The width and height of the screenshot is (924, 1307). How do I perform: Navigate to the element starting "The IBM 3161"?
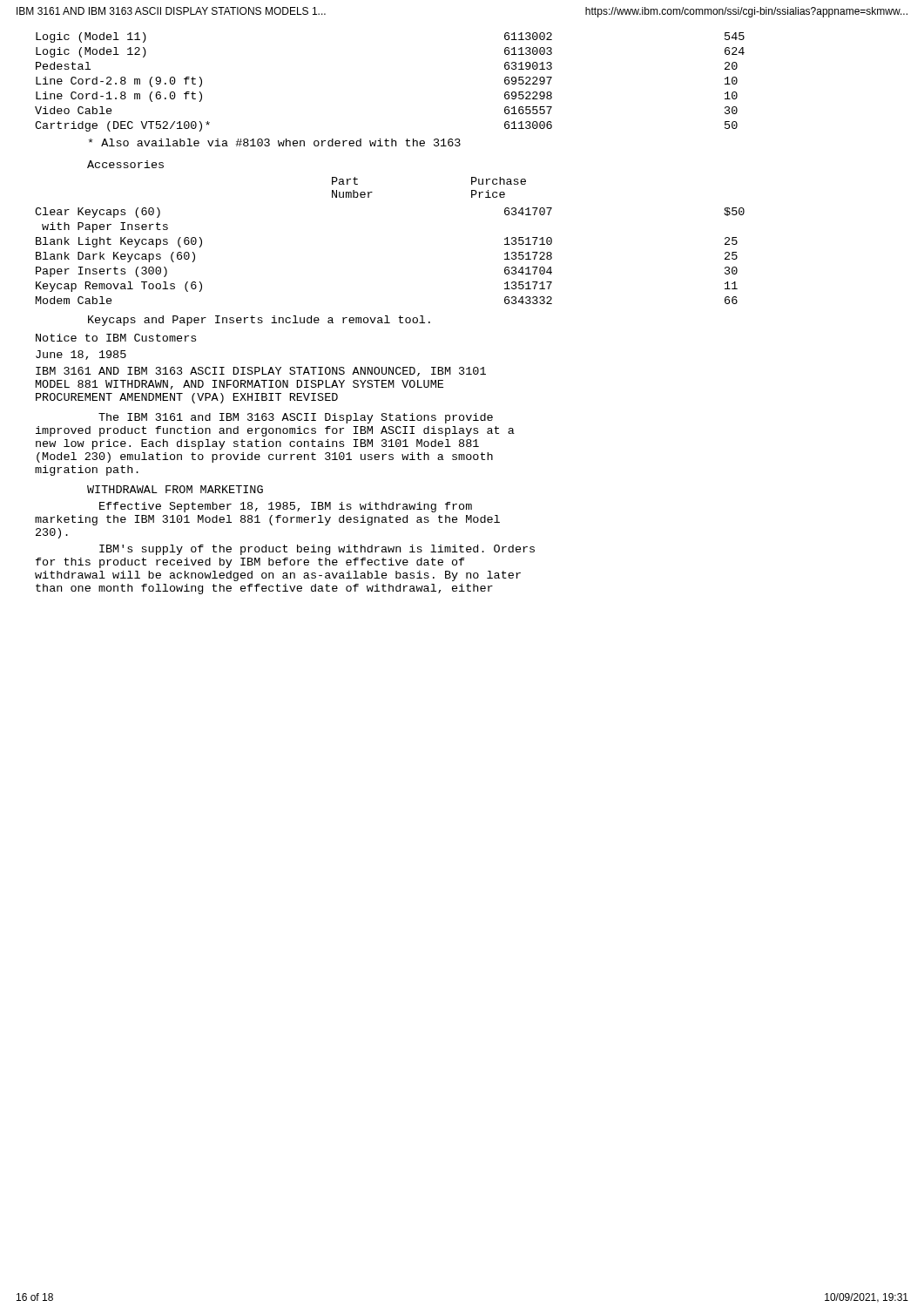(x=275, y=444)
